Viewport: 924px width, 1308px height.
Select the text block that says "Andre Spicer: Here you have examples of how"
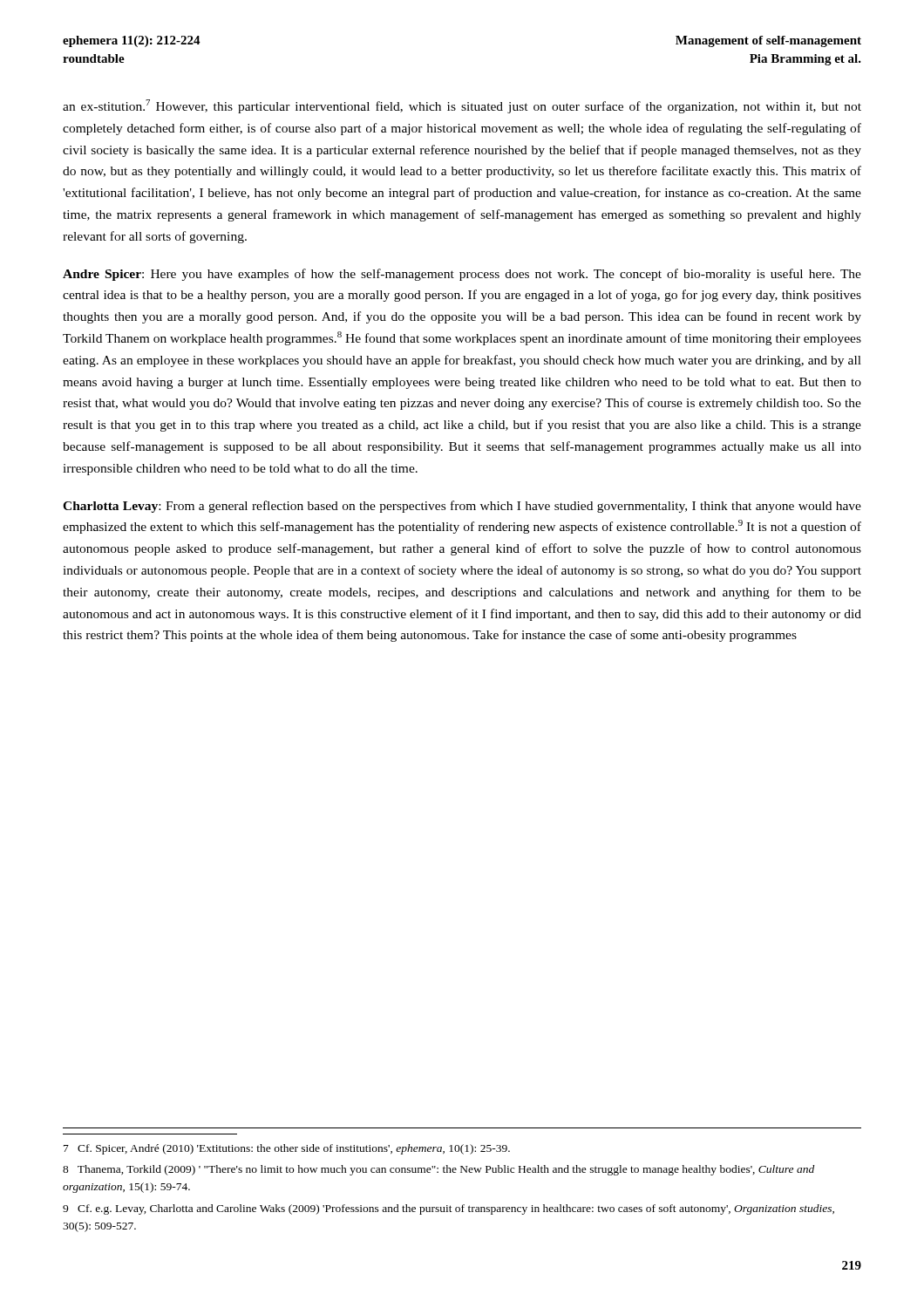462,371
